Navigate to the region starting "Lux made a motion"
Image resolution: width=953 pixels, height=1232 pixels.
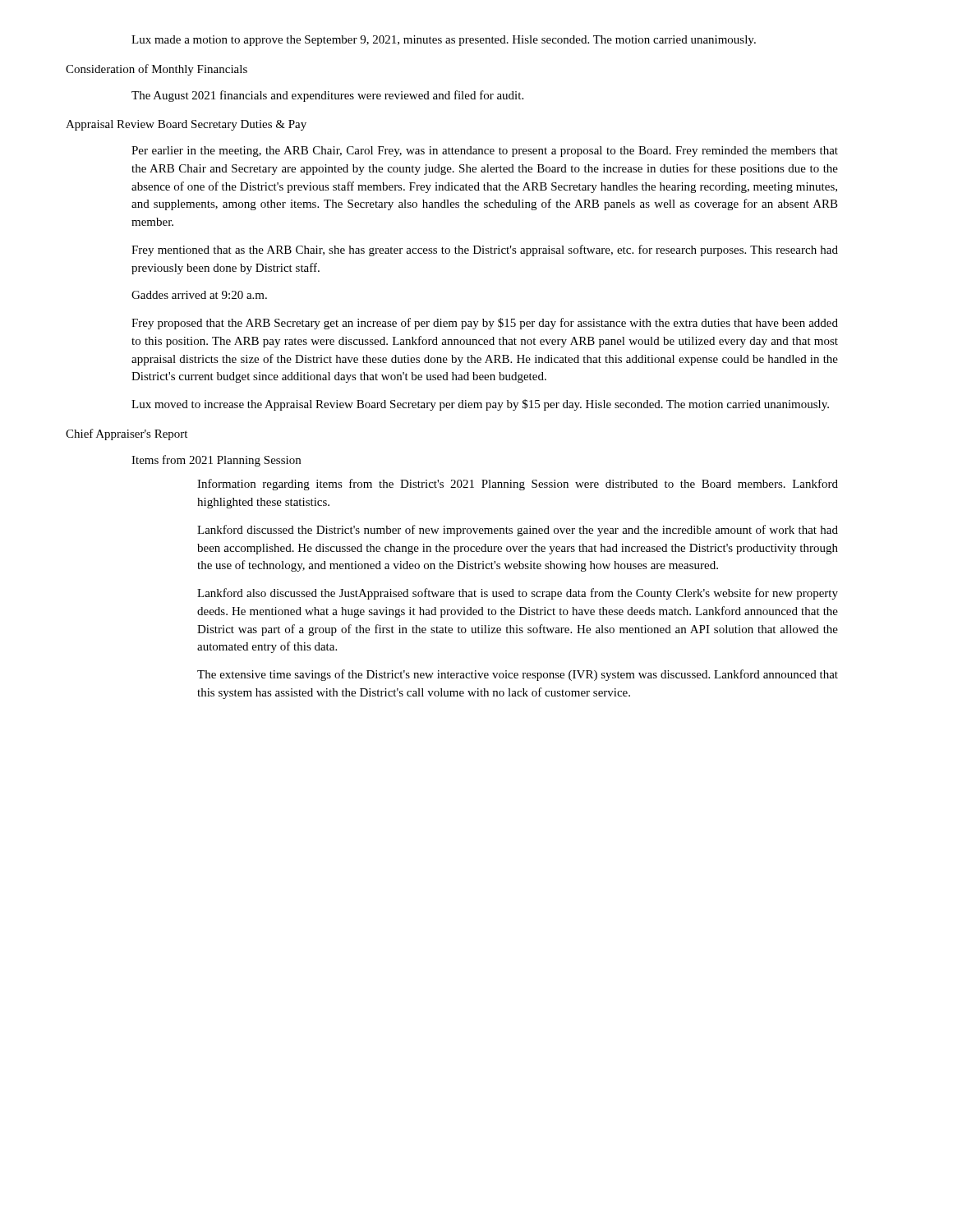(x=444, y=39)
